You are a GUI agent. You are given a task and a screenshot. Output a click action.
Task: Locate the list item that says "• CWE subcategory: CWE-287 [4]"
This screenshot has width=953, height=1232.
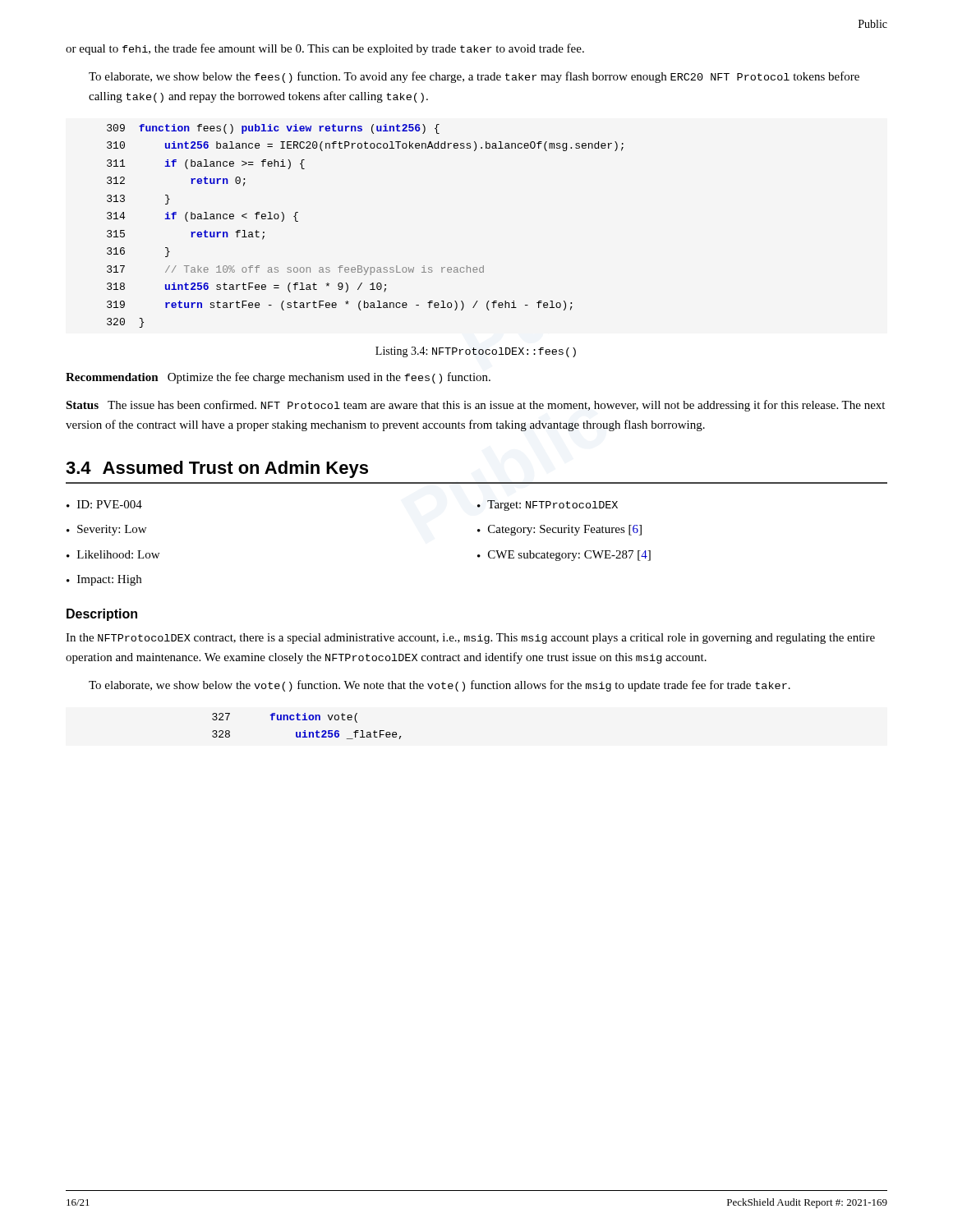click(x=564, y=555)
